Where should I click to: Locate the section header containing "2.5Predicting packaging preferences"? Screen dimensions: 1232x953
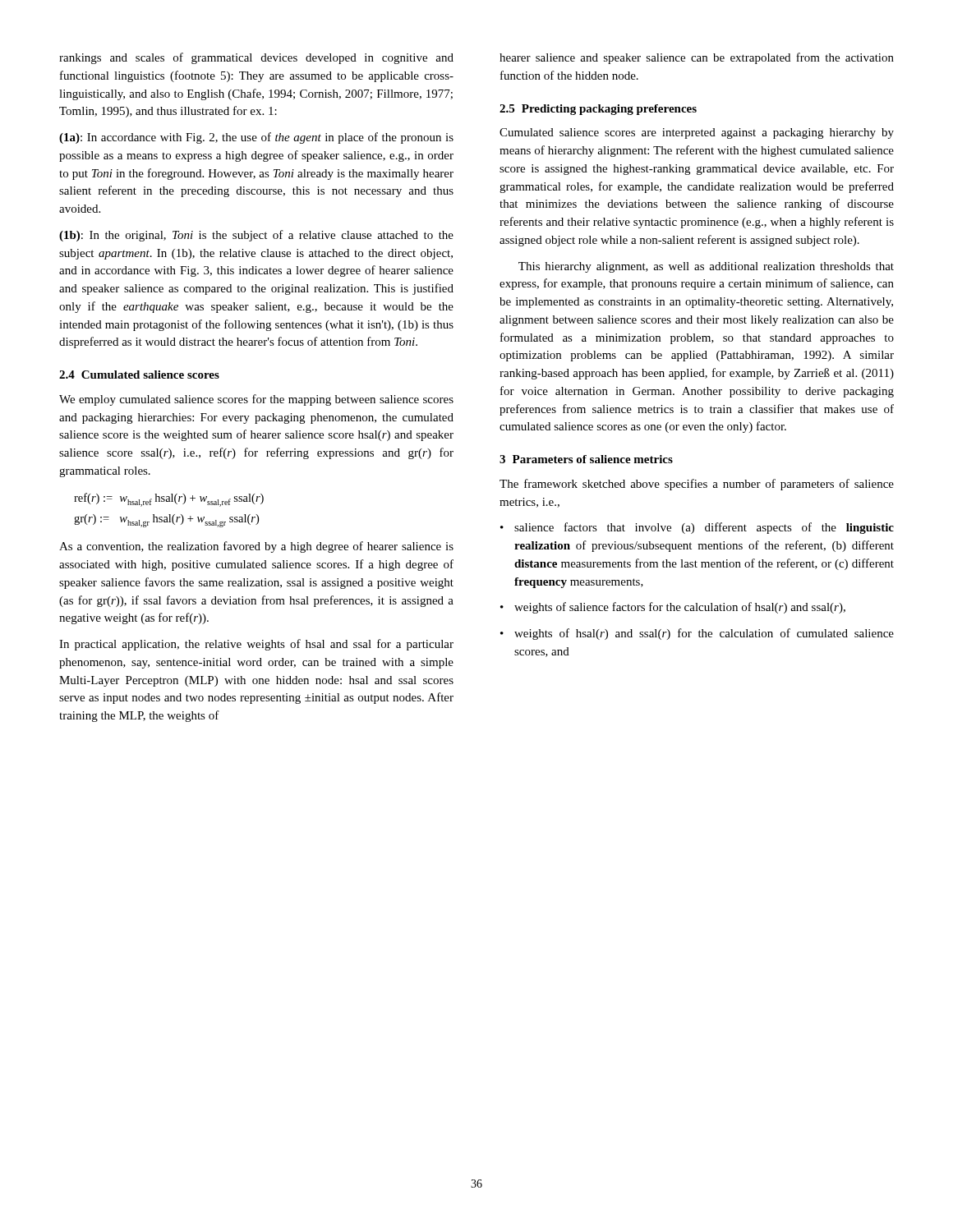click(x=598, y=108)
